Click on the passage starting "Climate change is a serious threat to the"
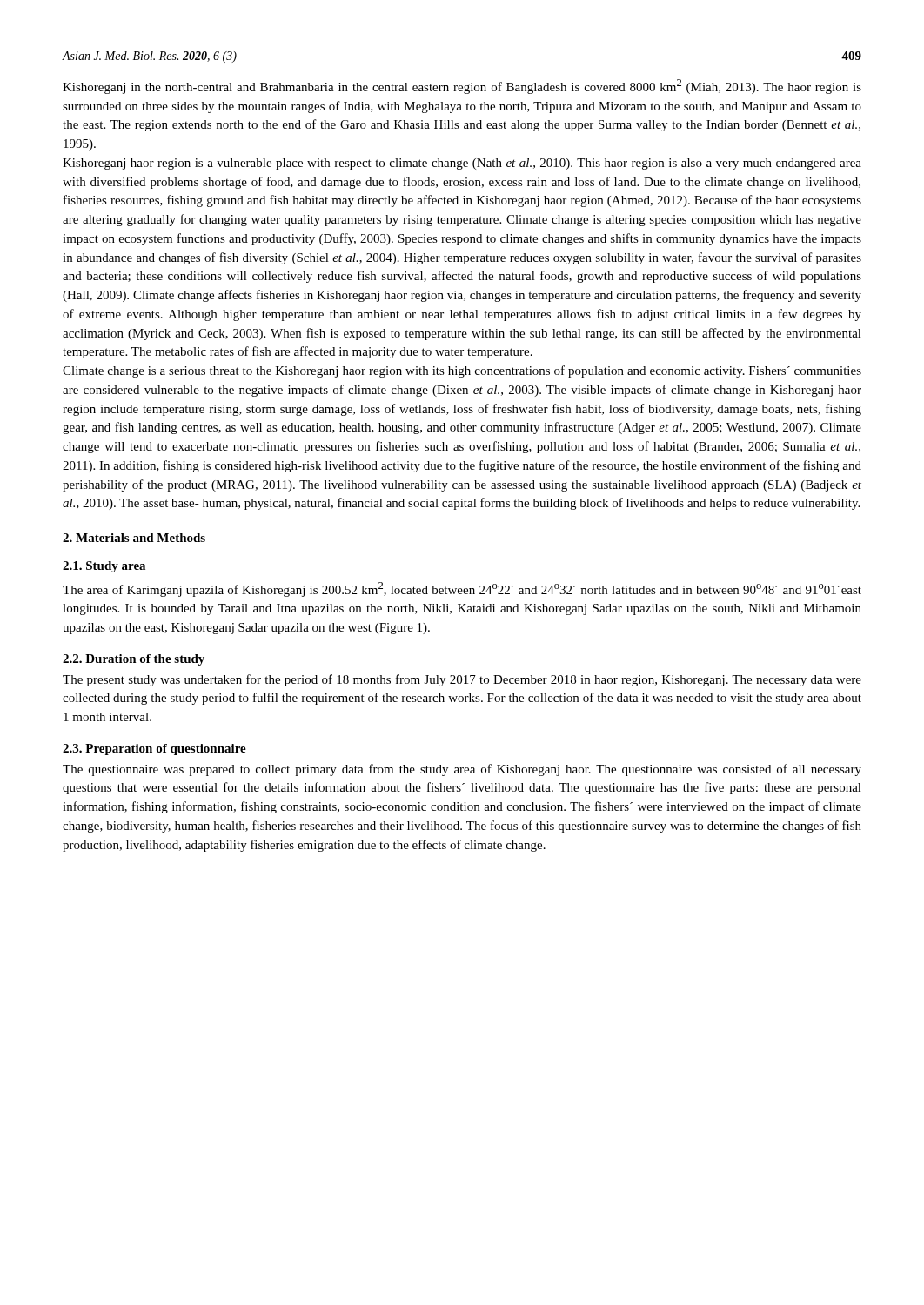This screenshot has height=1305, width=924. point(462,438)
